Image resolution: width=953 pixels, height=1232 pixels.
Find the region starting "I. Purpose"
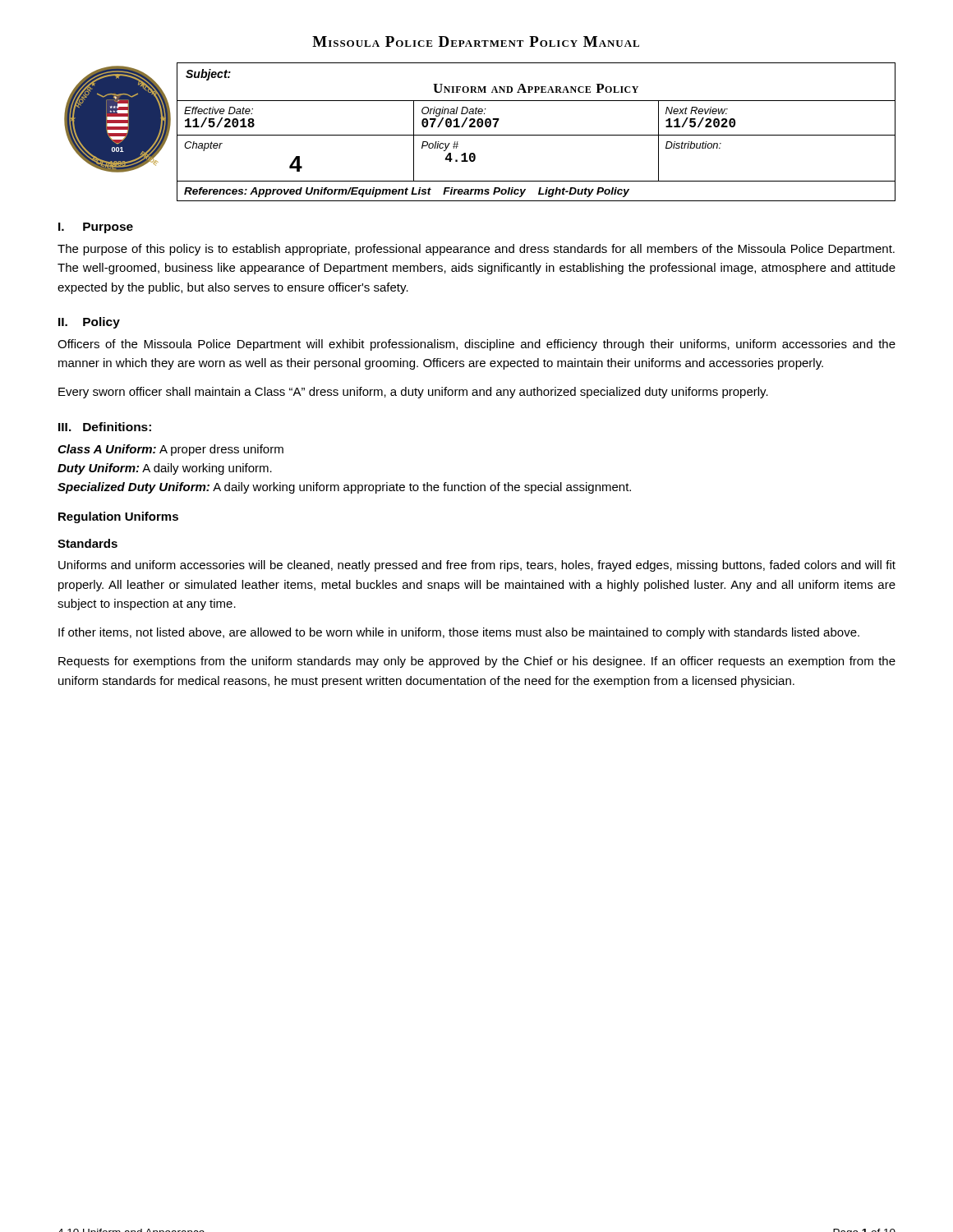coord(95,226)
